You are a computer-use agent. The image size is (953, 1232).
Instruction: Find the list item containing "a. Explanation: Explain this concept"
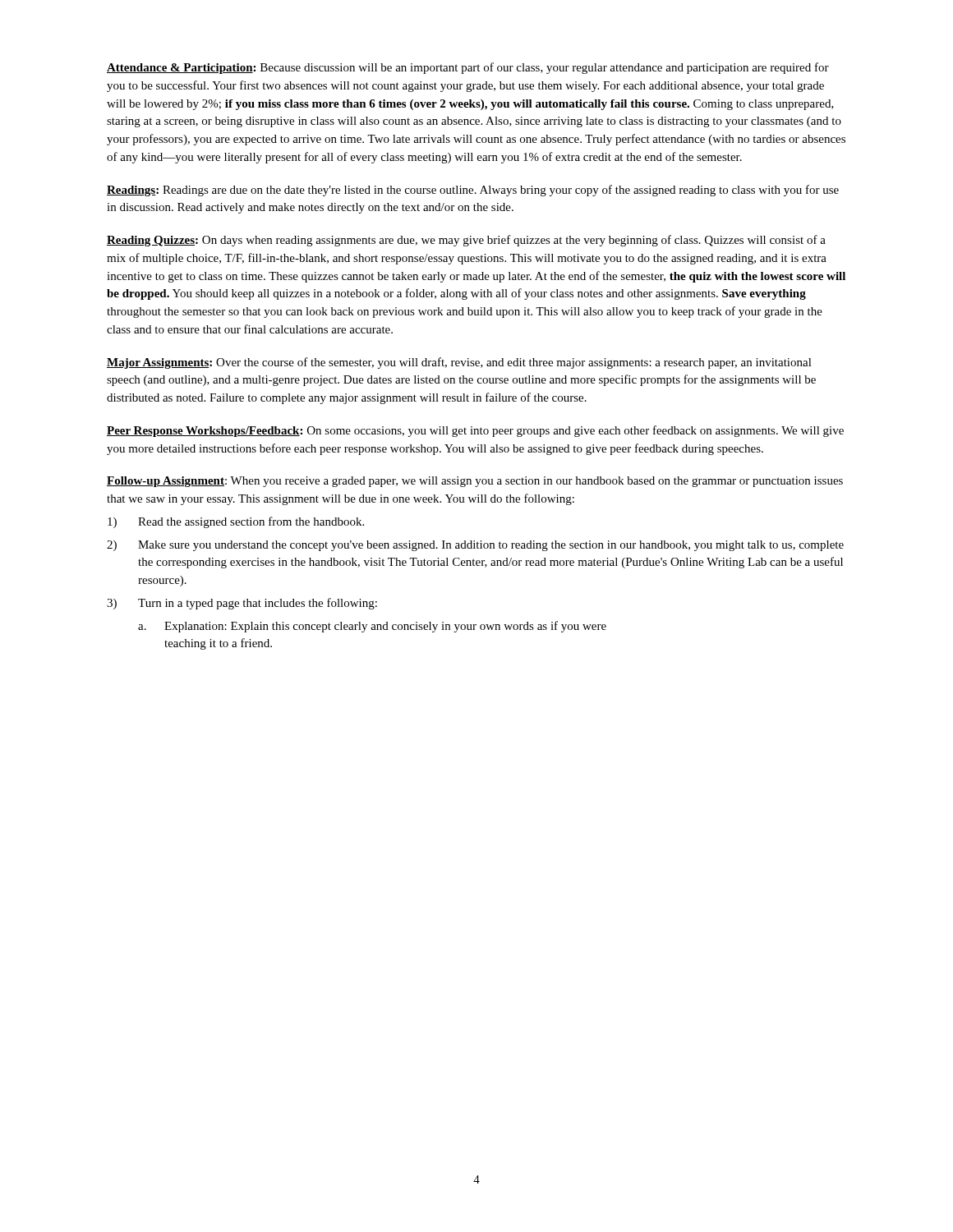pyautogui.click(x=476, y=635)
